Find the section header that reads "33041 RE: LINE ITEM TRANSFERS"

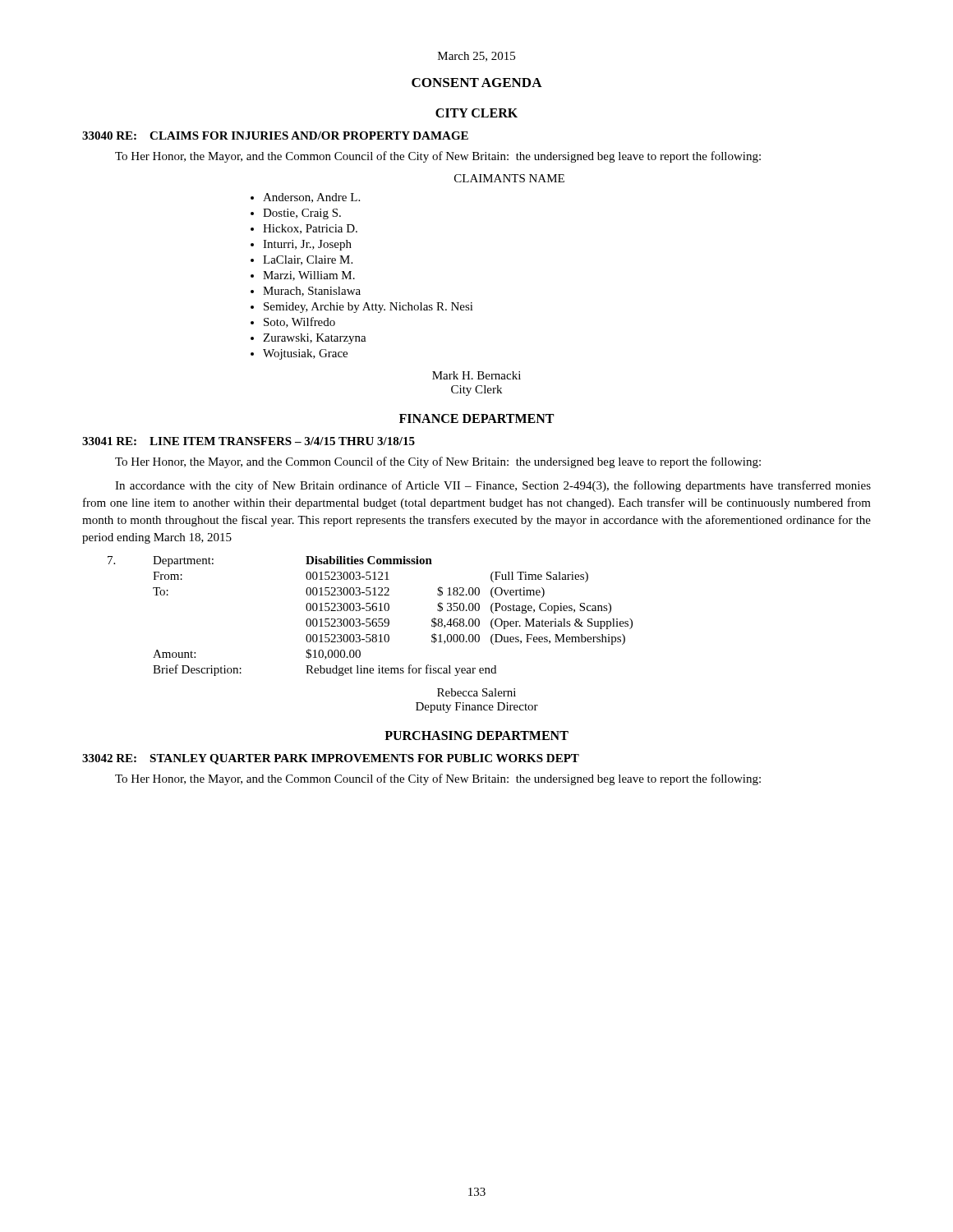tap(248, 441)
